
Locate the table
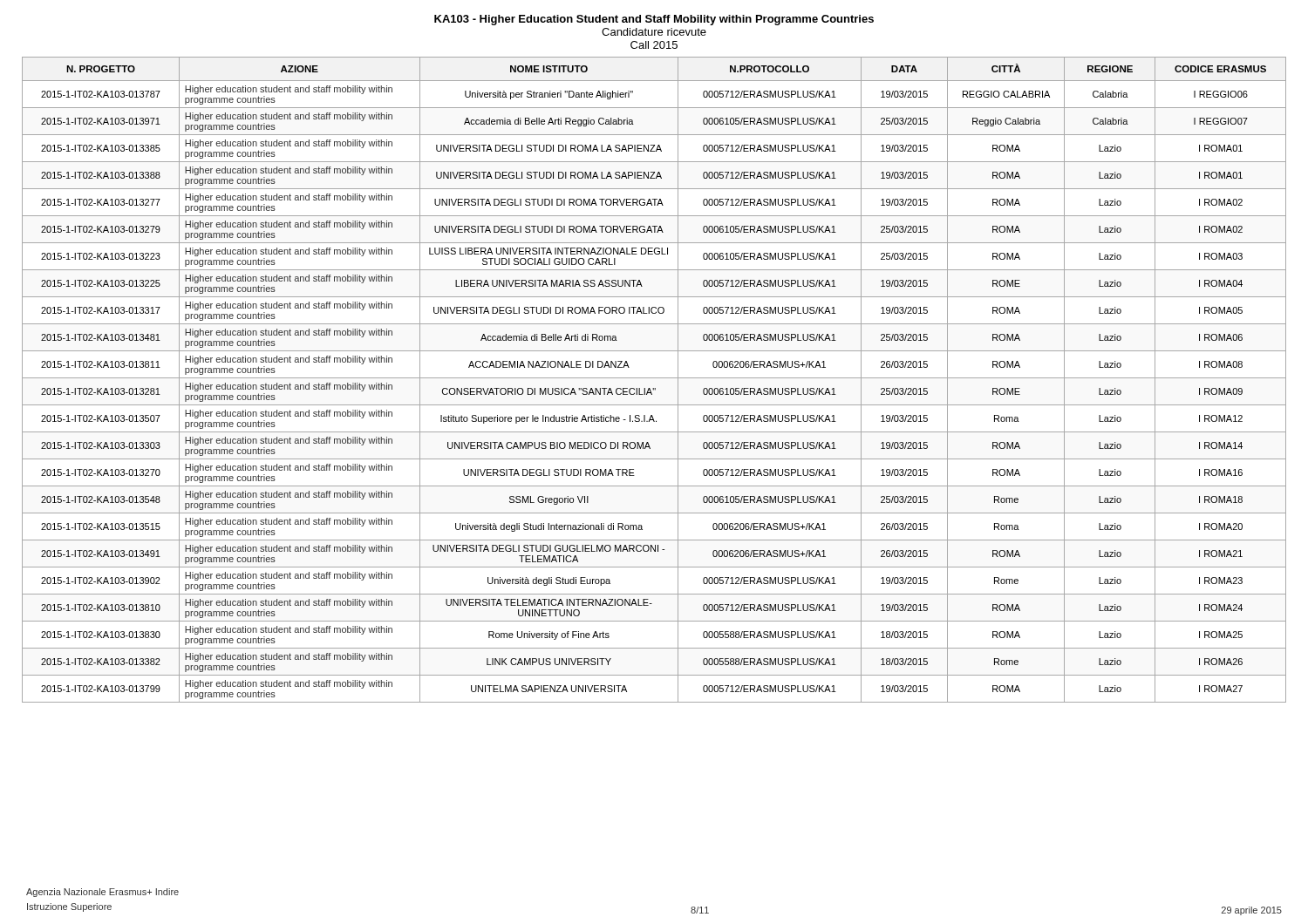coord(654,380)
